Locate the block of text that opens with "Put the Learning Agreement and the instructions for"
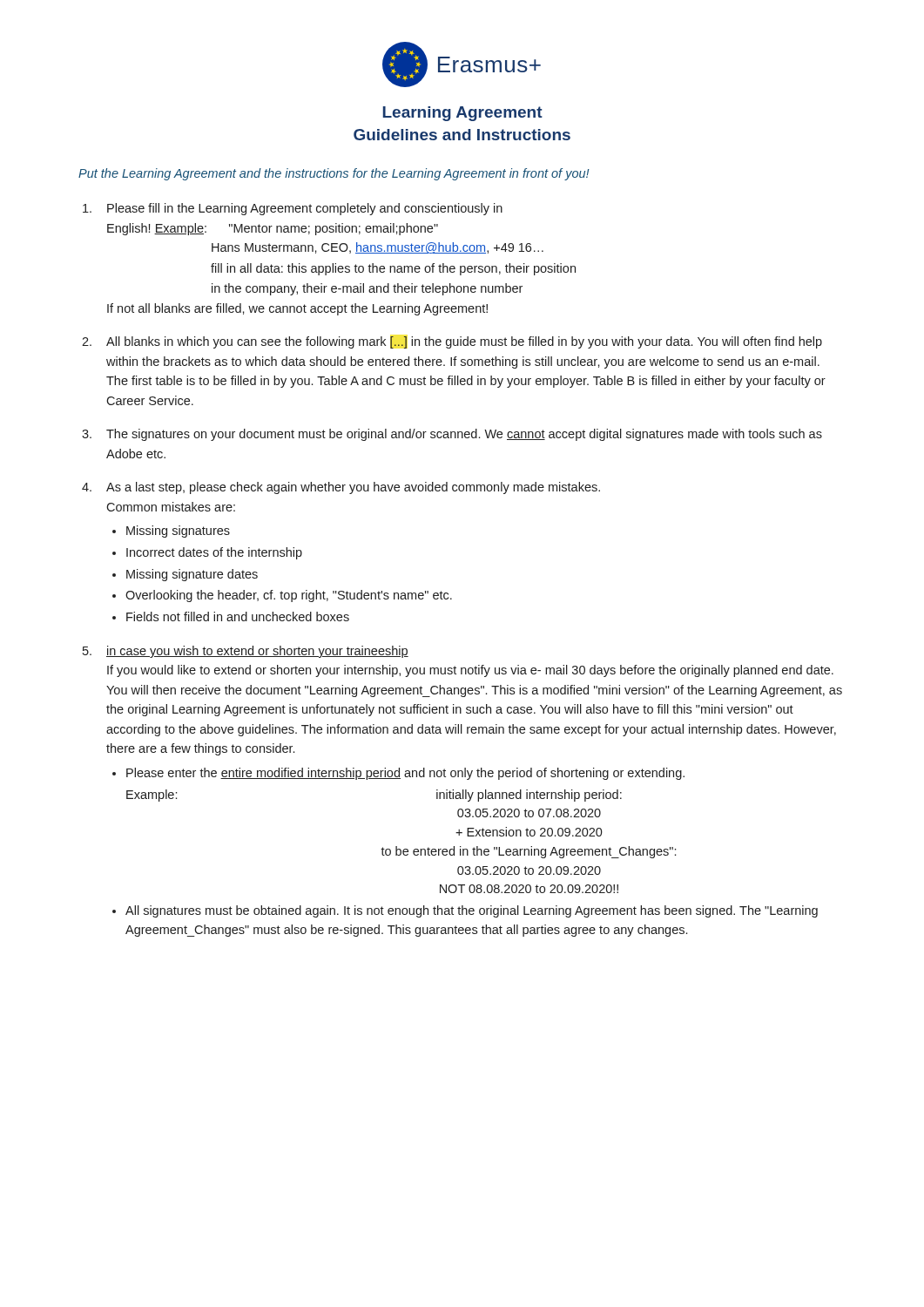 334,173
